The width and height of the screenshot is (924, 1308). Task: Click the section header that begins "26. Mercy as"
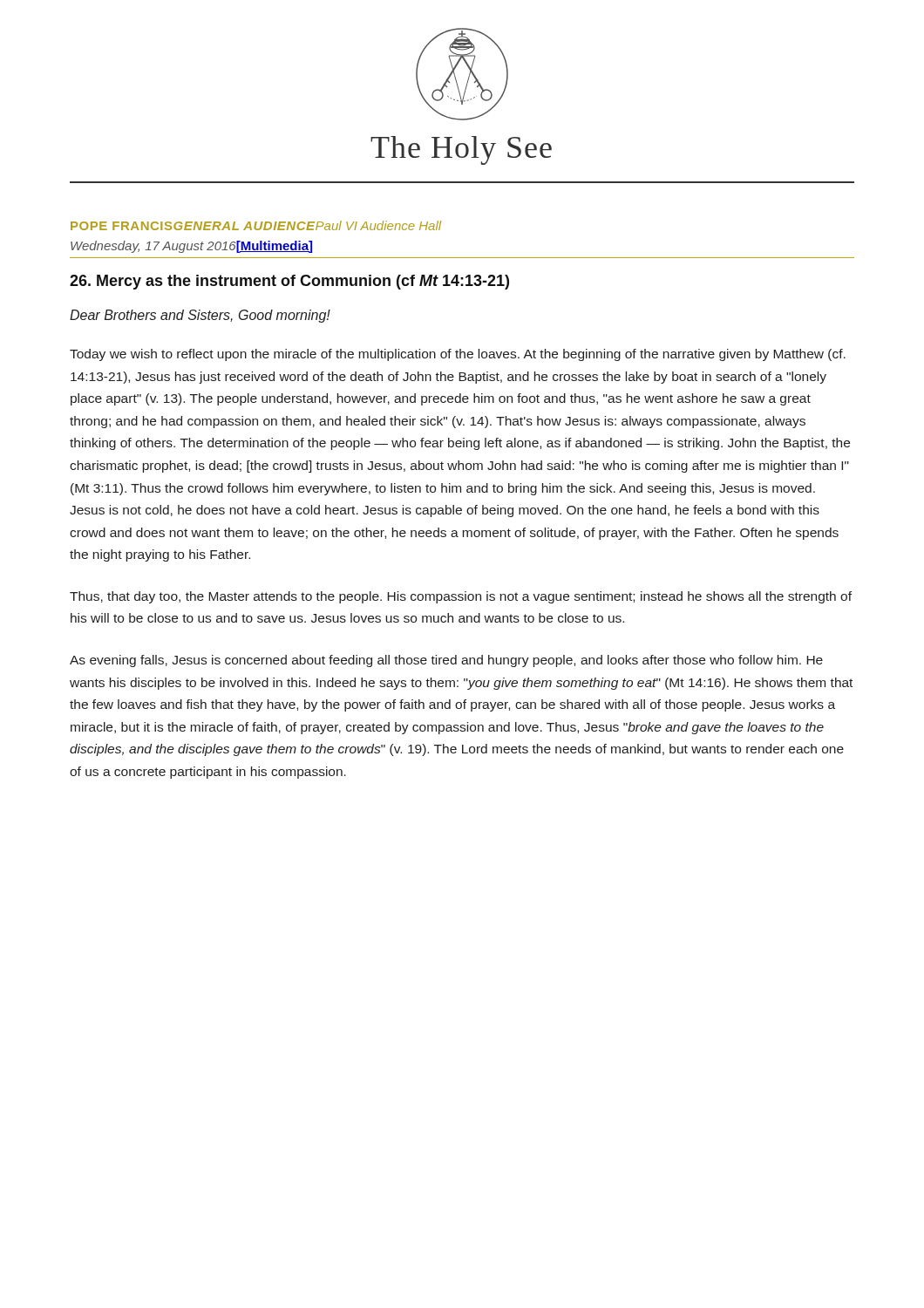pyautogui.click(x=290, y=281)
